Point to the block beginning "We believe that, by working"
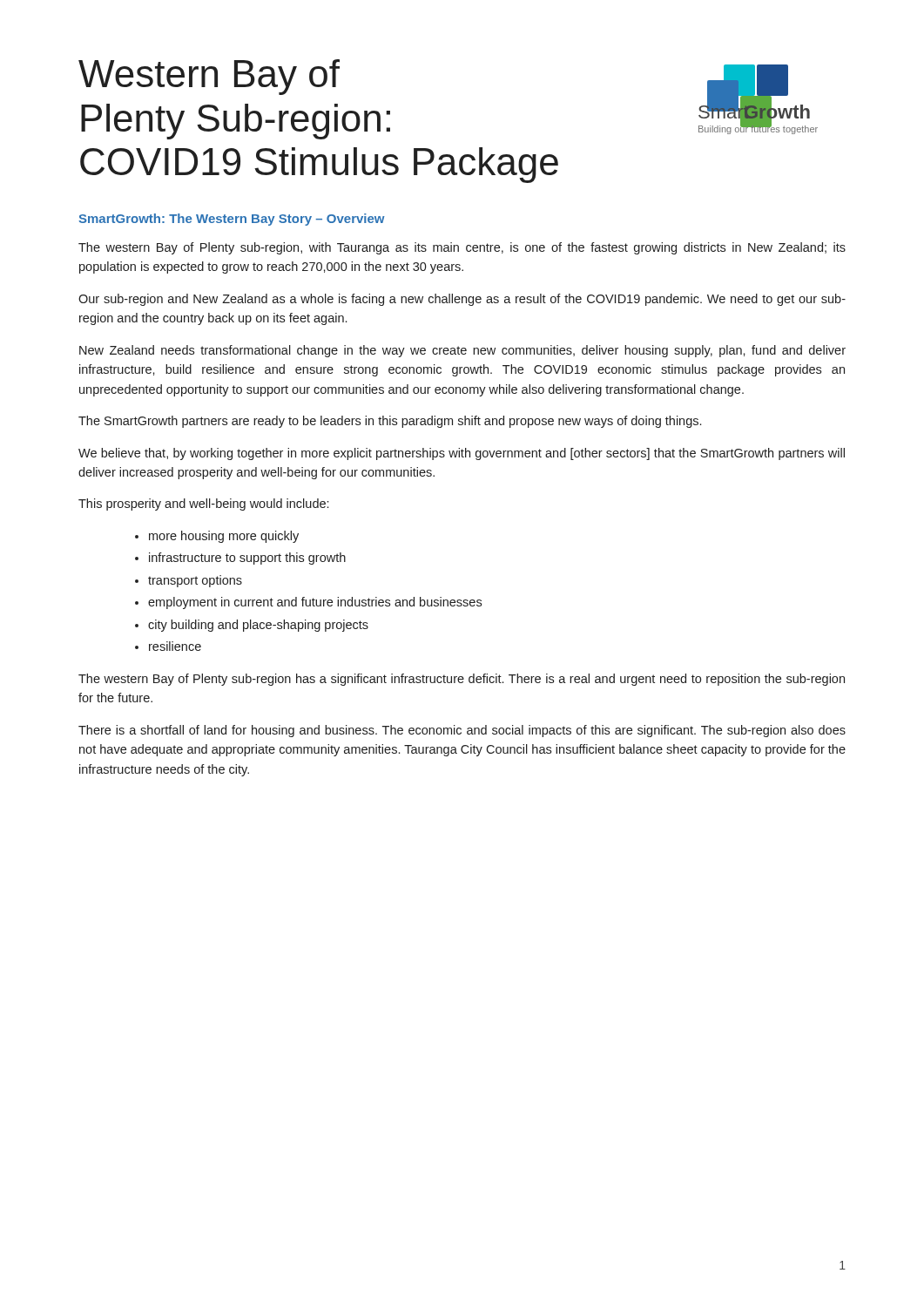The image size is (924, 1307). pyautogui.click(x=462, y=462)
